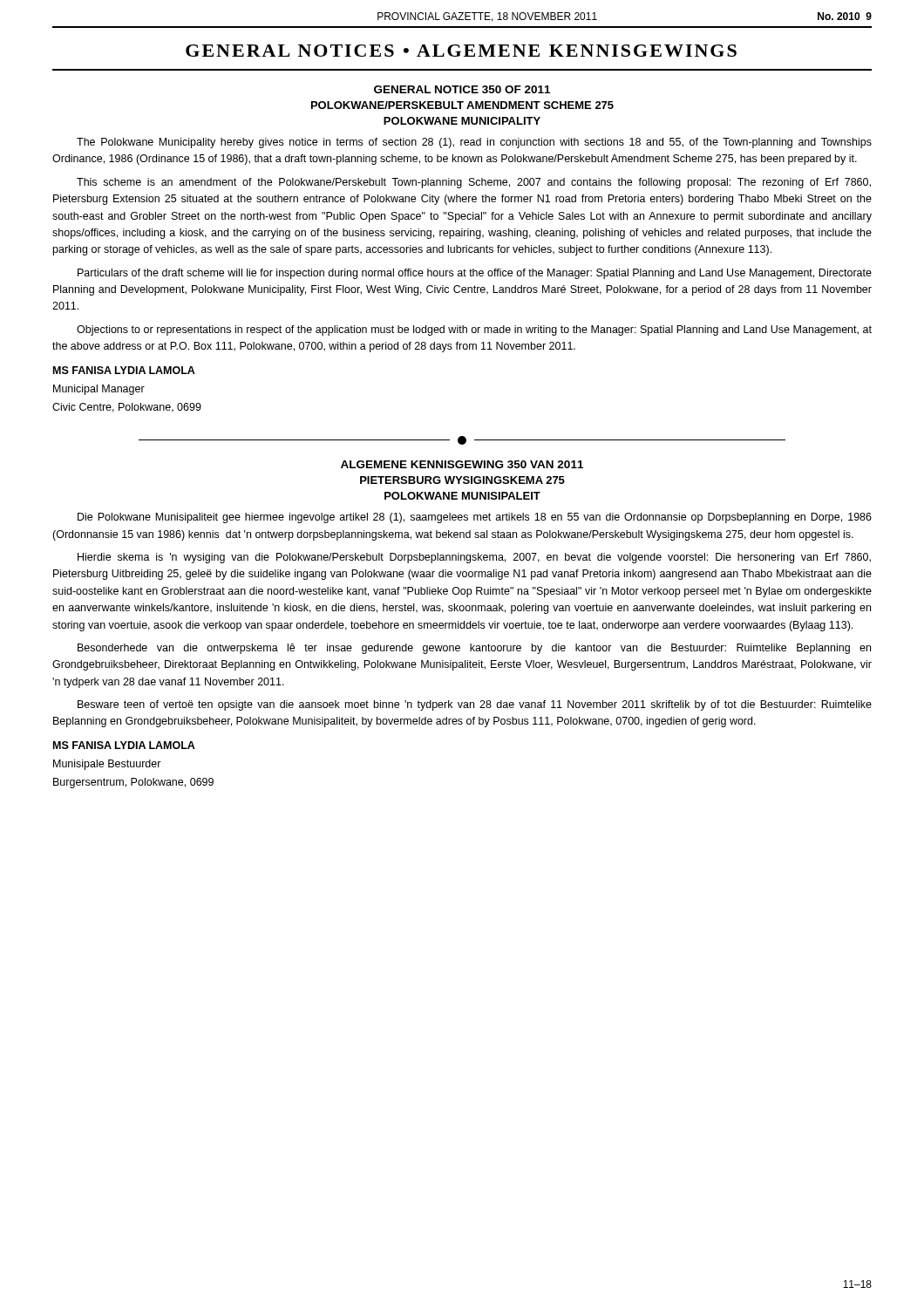Find "POLOKWANE/PERSKEBULT AMENDMENT SCHEME 275" on this page
Screen dimensions: 1308x924
click(462, 105)
